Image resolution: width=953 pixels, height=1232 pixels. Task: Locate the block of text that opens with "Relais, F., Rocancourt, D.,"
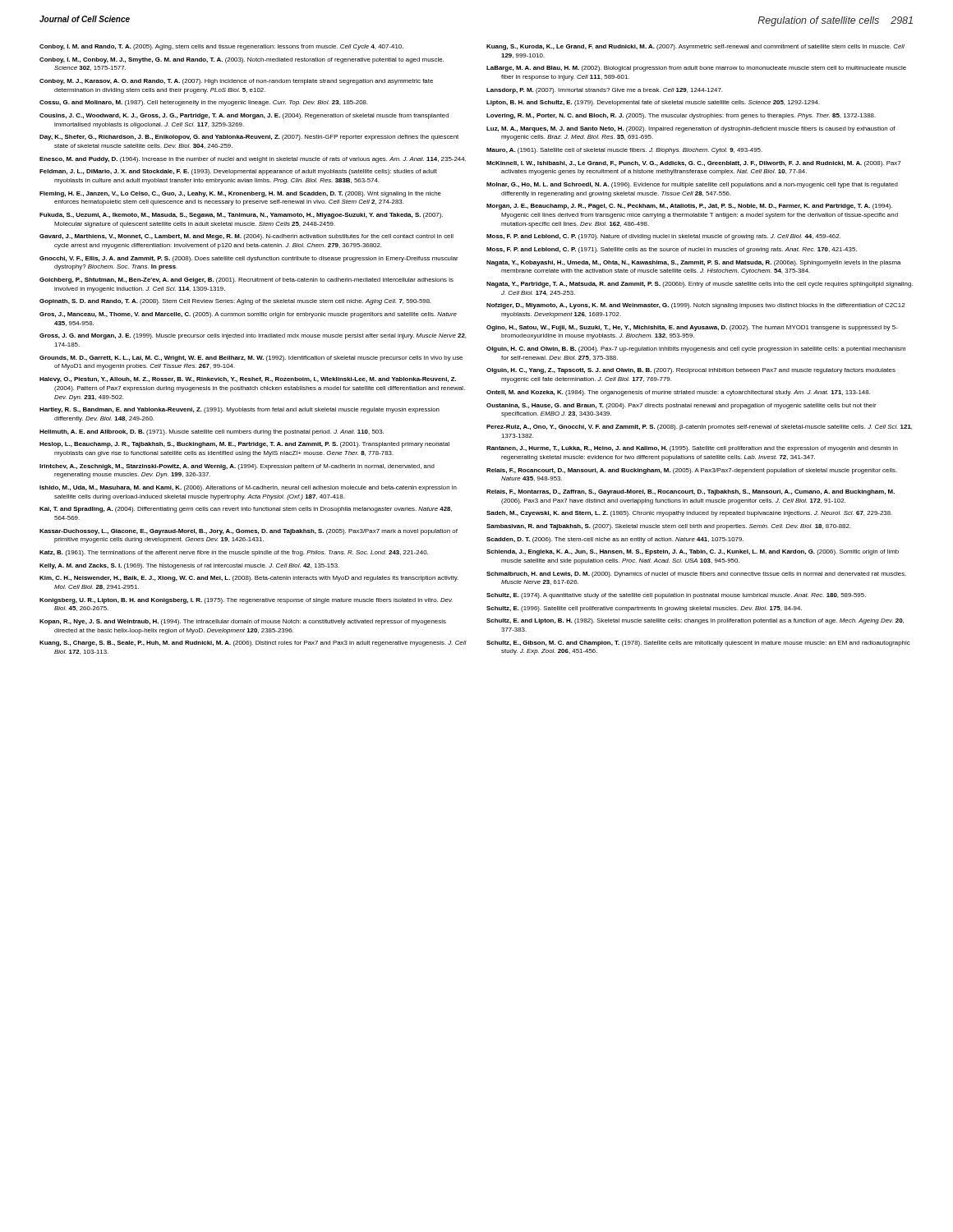(692, 474)
